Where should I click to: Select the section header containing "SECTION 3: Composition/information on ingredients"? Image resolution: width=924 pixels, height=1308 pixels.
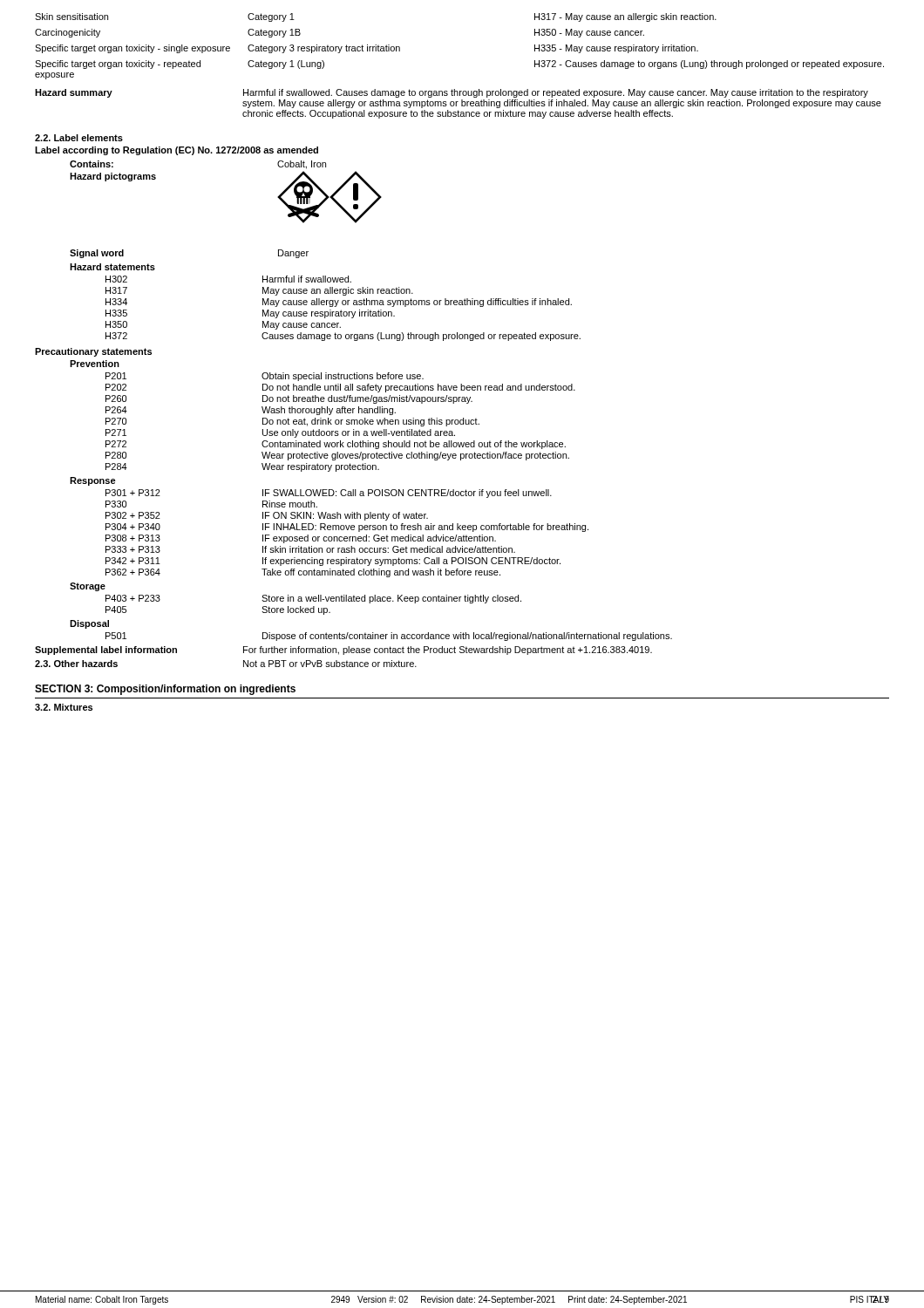point(165,689)
